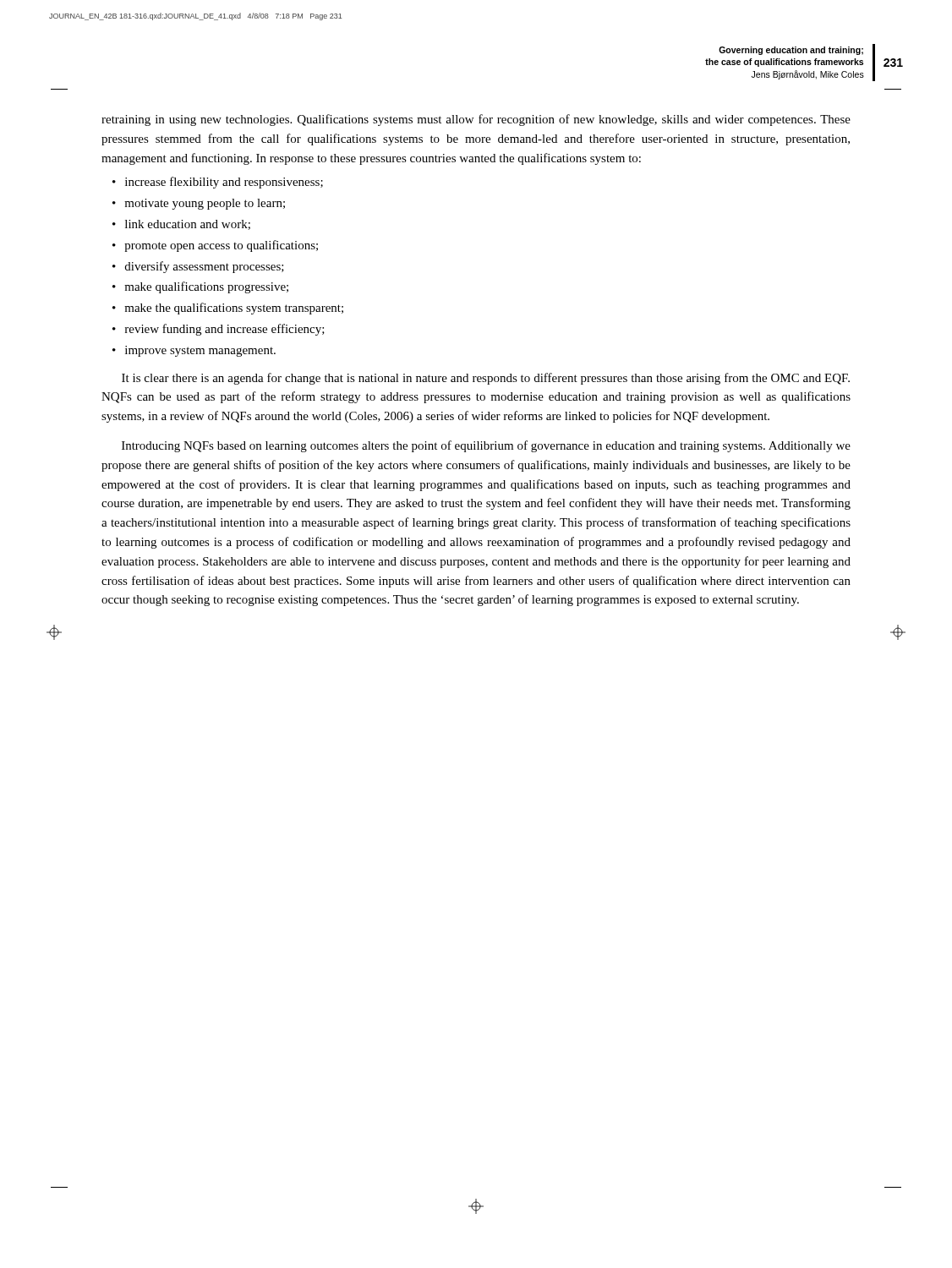Click where it says "make the qualifications system transparent;"
This screenshot has width=952, height=1268.
click(x=234, y=308)
